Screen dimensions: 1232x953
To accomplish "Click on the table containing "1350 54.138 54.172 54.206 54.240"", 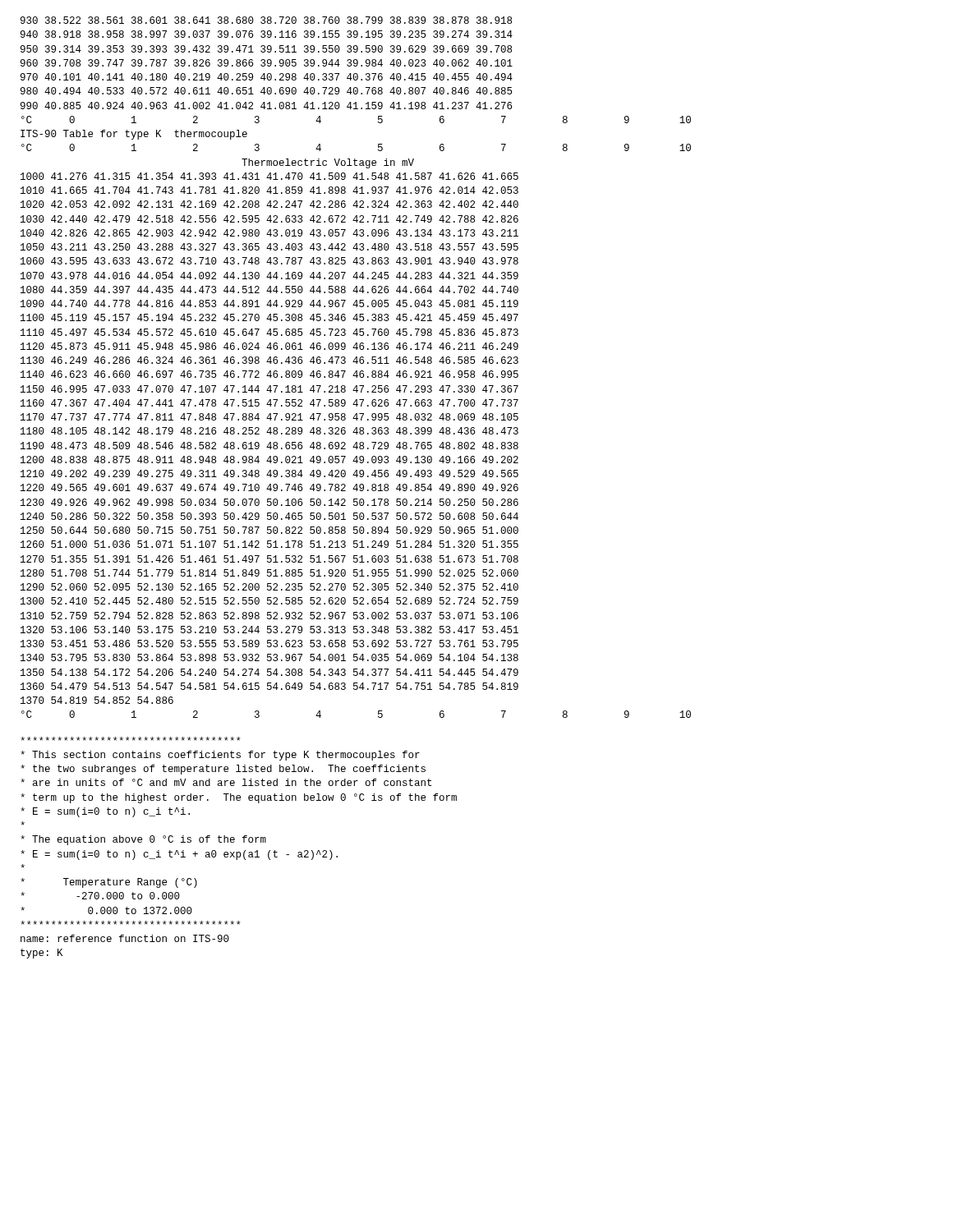I will click(476, 688).
